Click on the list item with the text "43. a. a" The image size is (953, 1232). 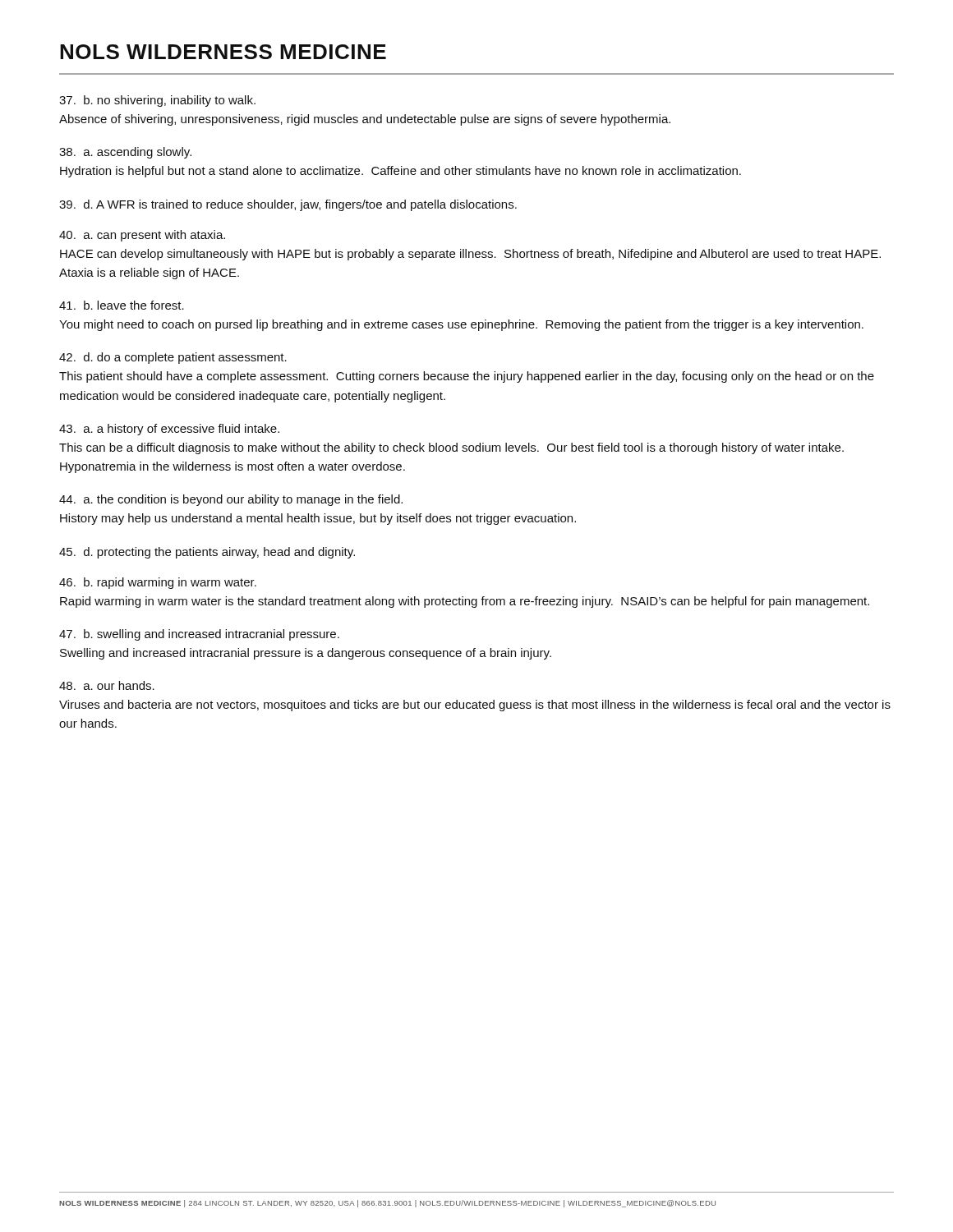click(476, 448)
